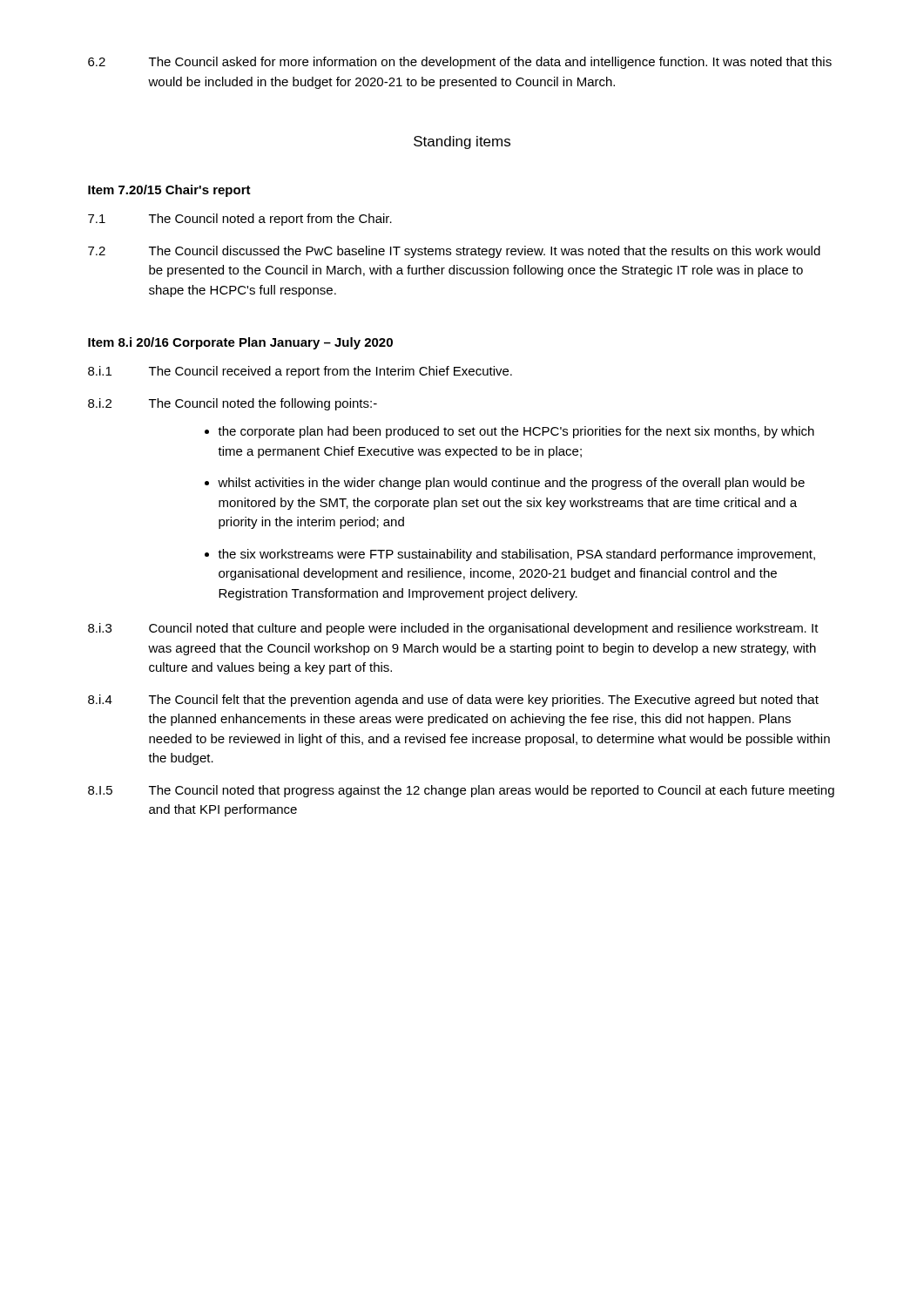Image resolution: width=924 pixels, height=1307 pixels.
Task: Find the text starting "8.i.4 The Council felt that the prevention"
Action: (462, 729)
